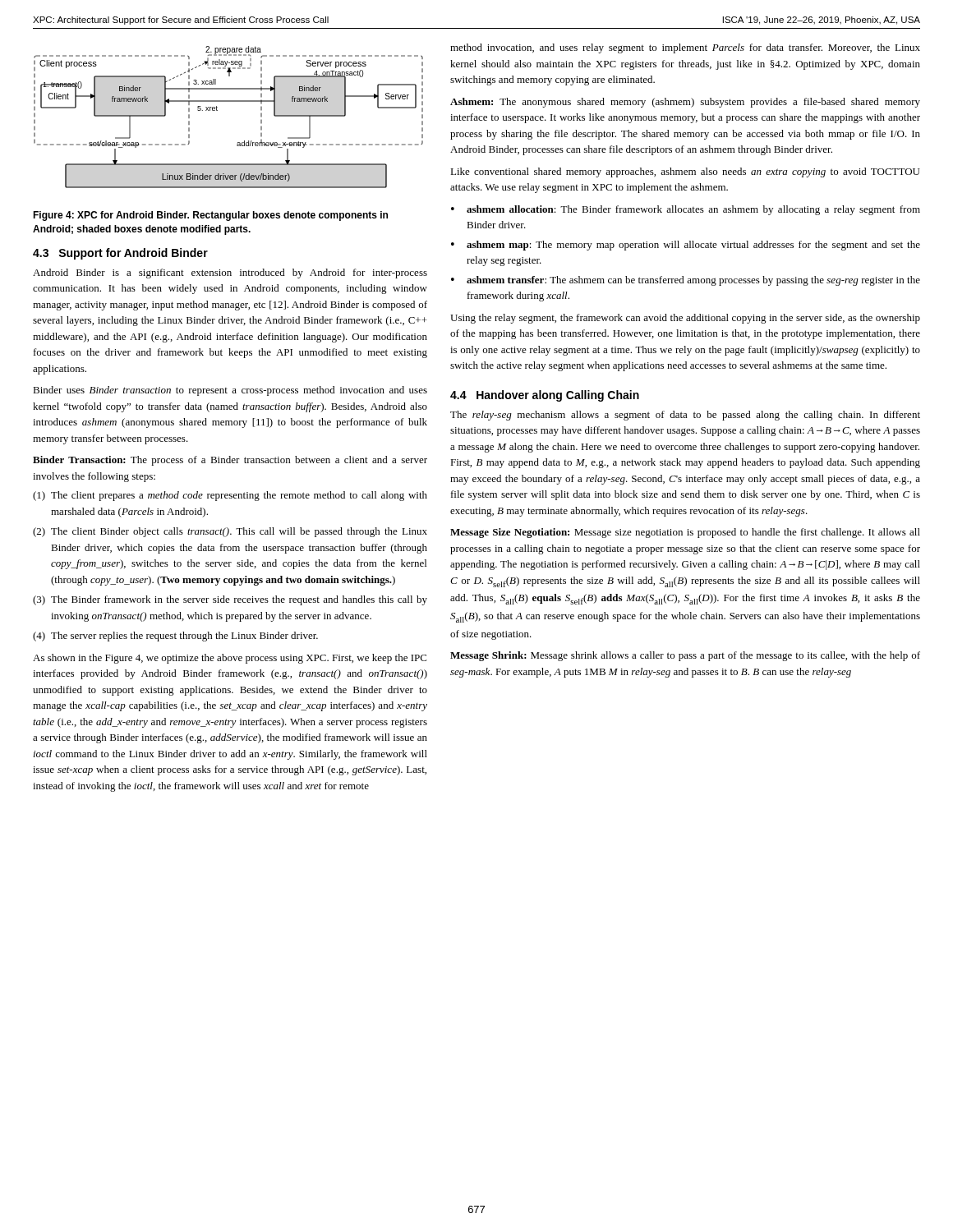Image resolution: width=953 pixels, height=1232 pixels.
Task: Navigate to the passage starting "Like conventional shared"
Action: pos(685,179)
